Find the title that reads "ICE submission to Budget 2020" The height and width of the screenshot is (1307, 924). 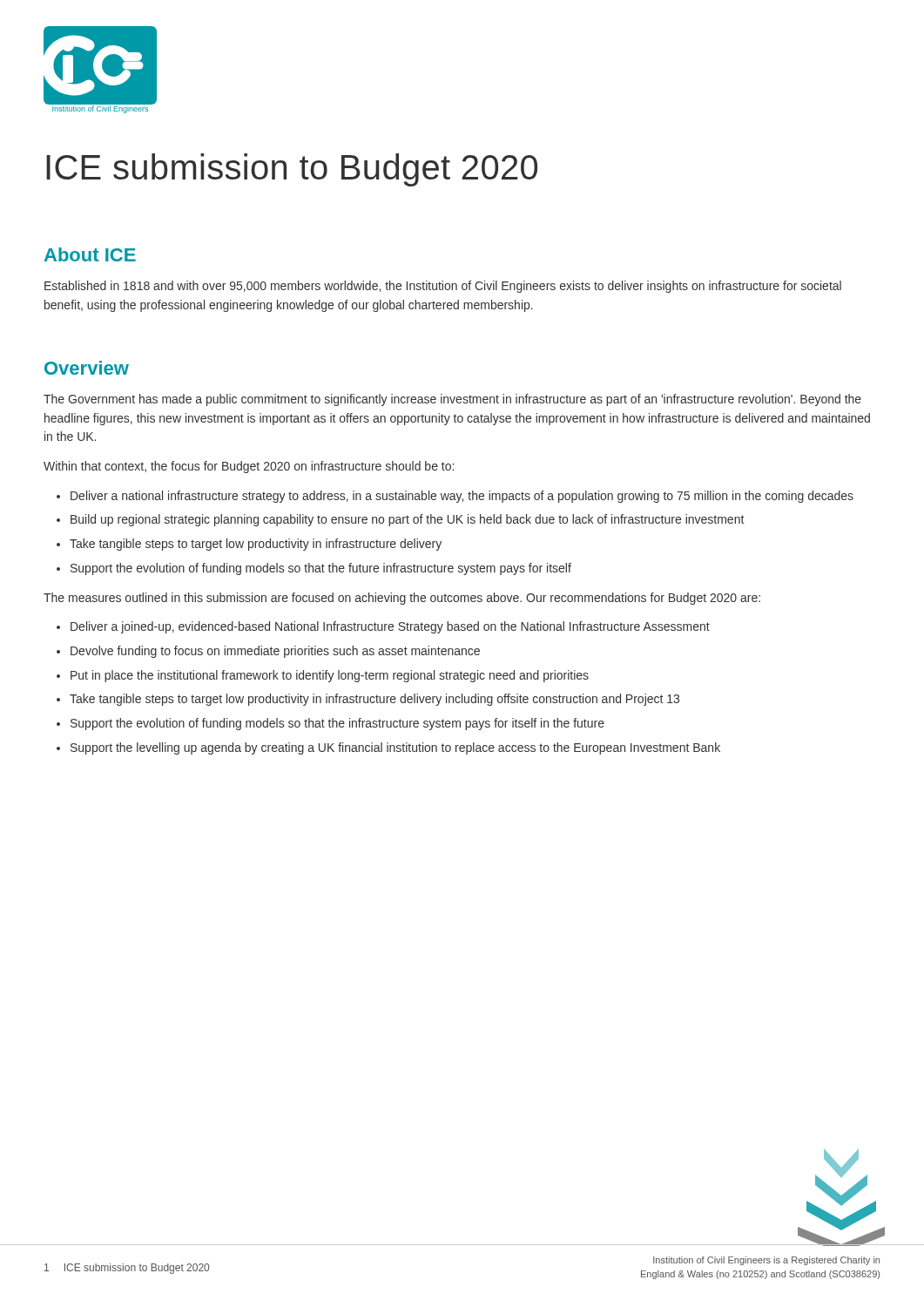click(291, 167)
